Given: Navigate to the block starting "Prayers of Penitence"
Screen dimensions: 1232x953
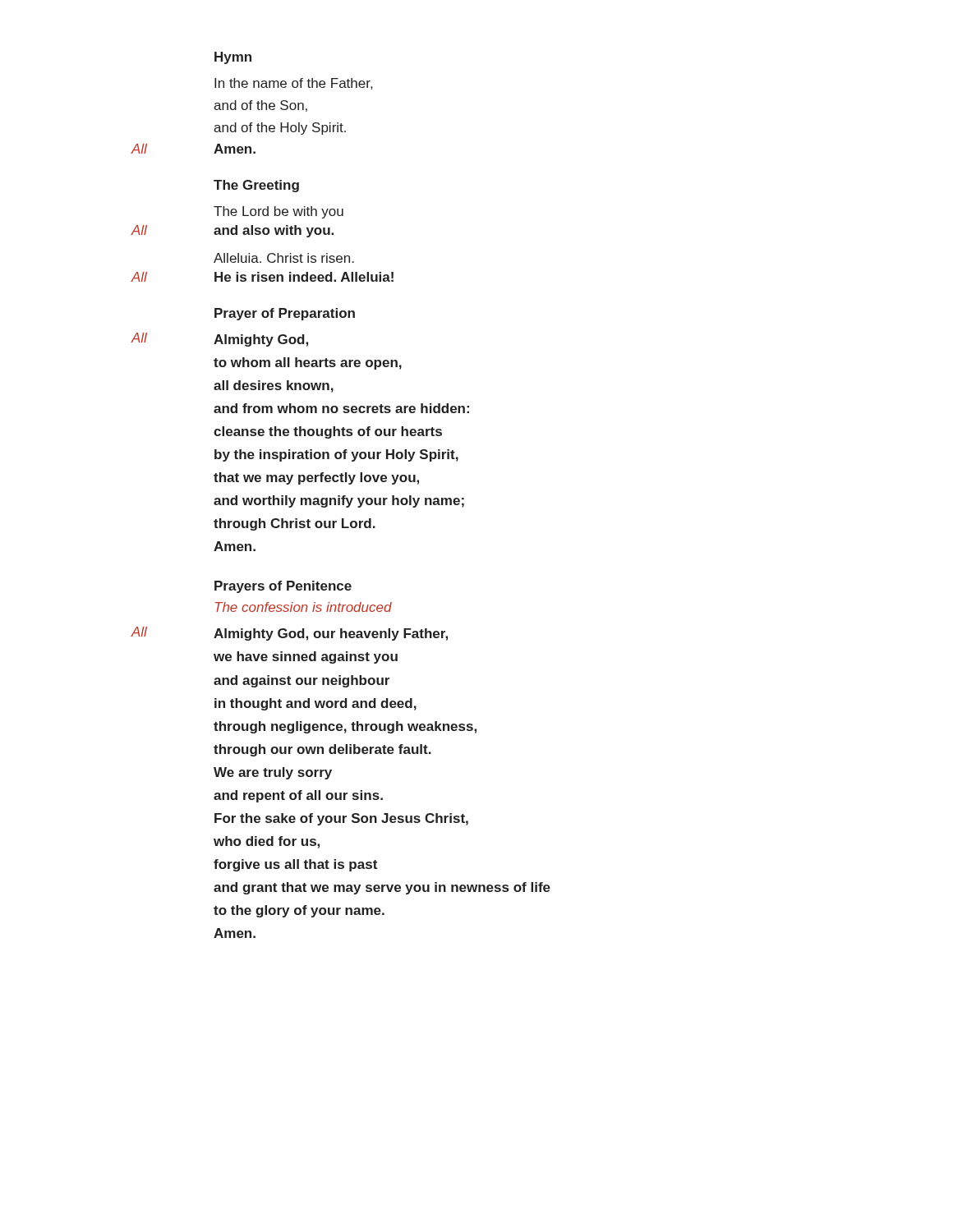Looking at the screenshot, I should point(283,586).
